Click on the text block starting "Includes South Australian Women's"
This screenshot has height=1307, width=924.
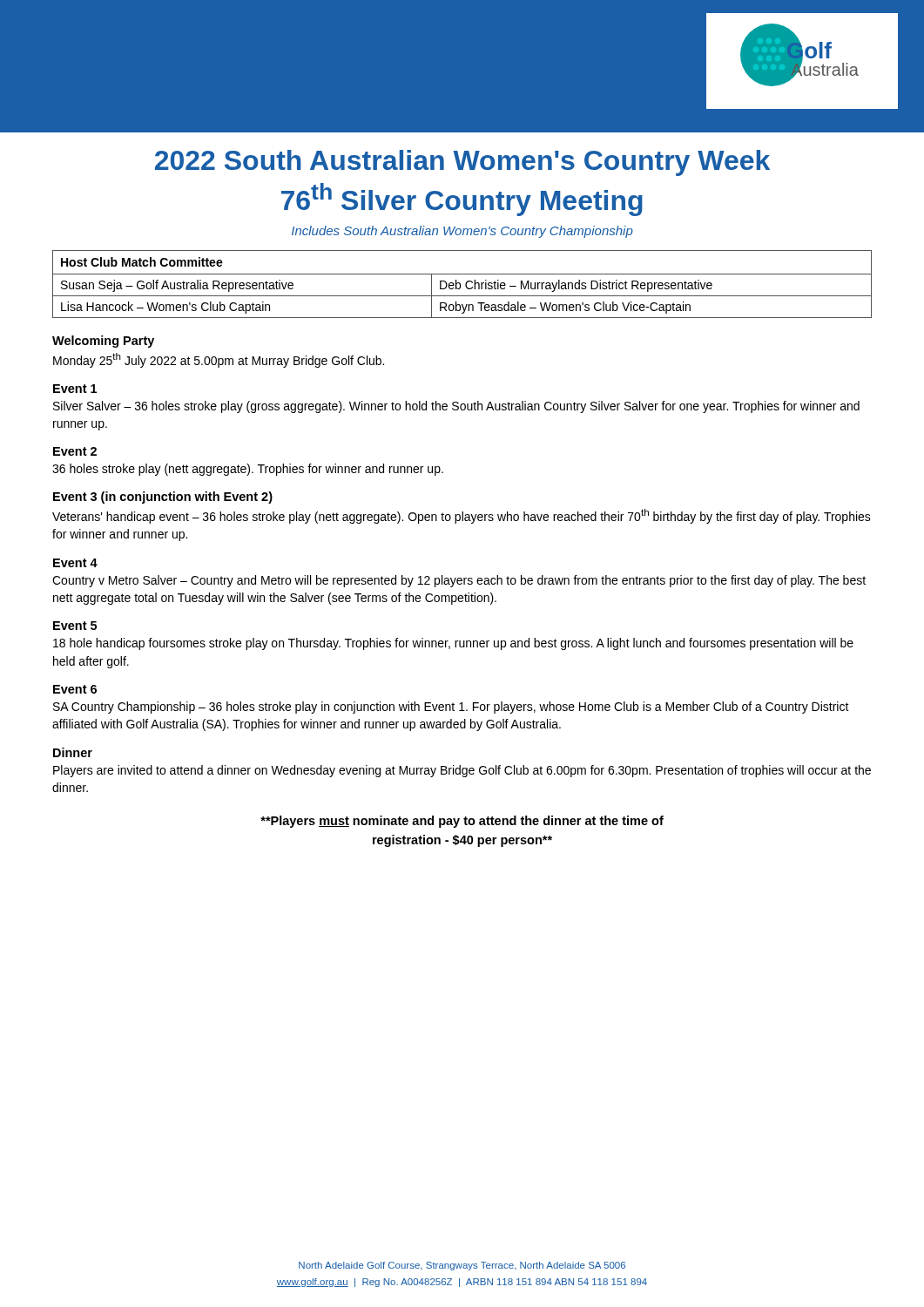(x=462, y=230)
